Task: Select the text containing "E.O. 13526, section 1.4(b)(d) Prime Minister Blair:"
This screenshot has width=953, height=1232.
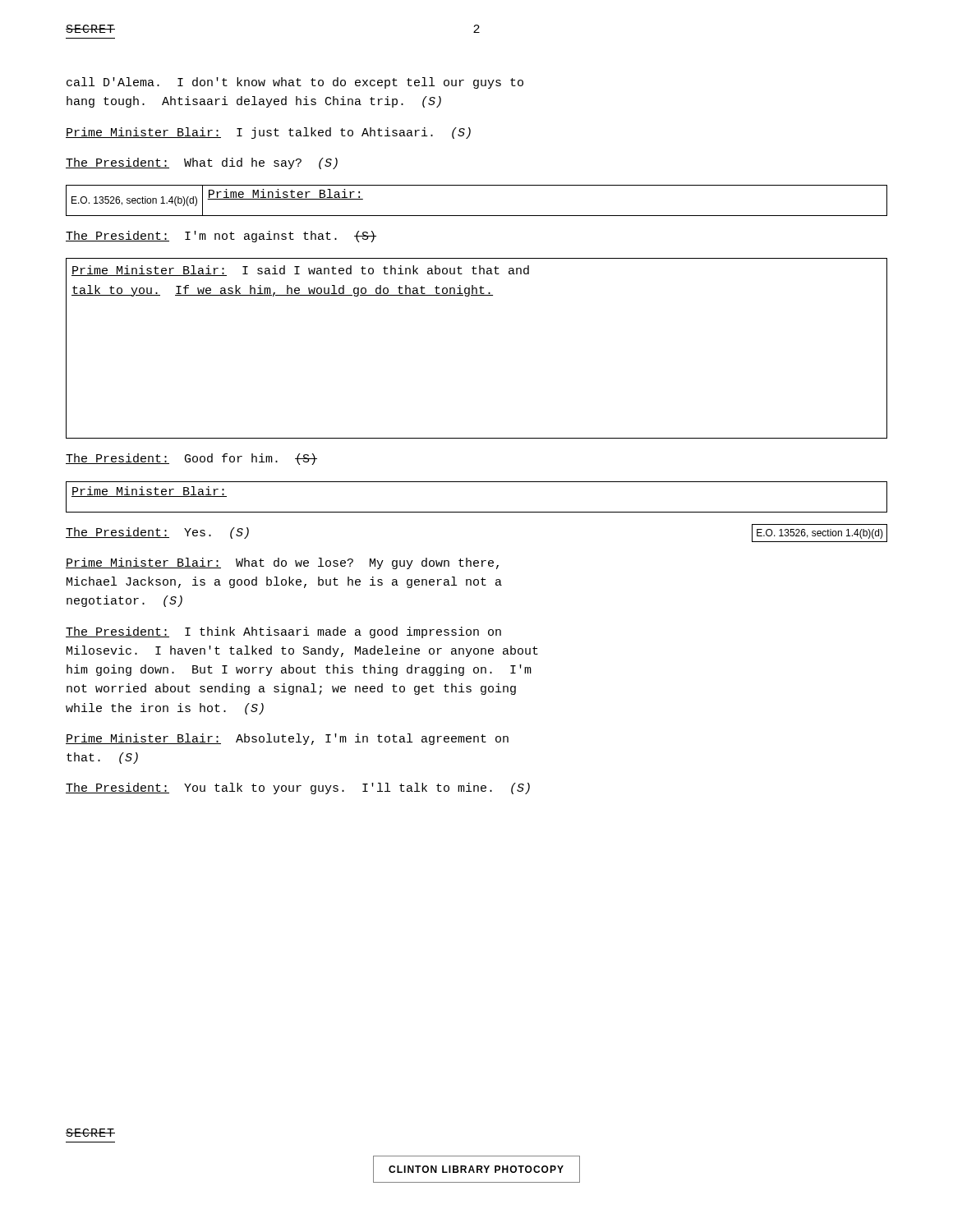Action: click(x=476, y=200)
